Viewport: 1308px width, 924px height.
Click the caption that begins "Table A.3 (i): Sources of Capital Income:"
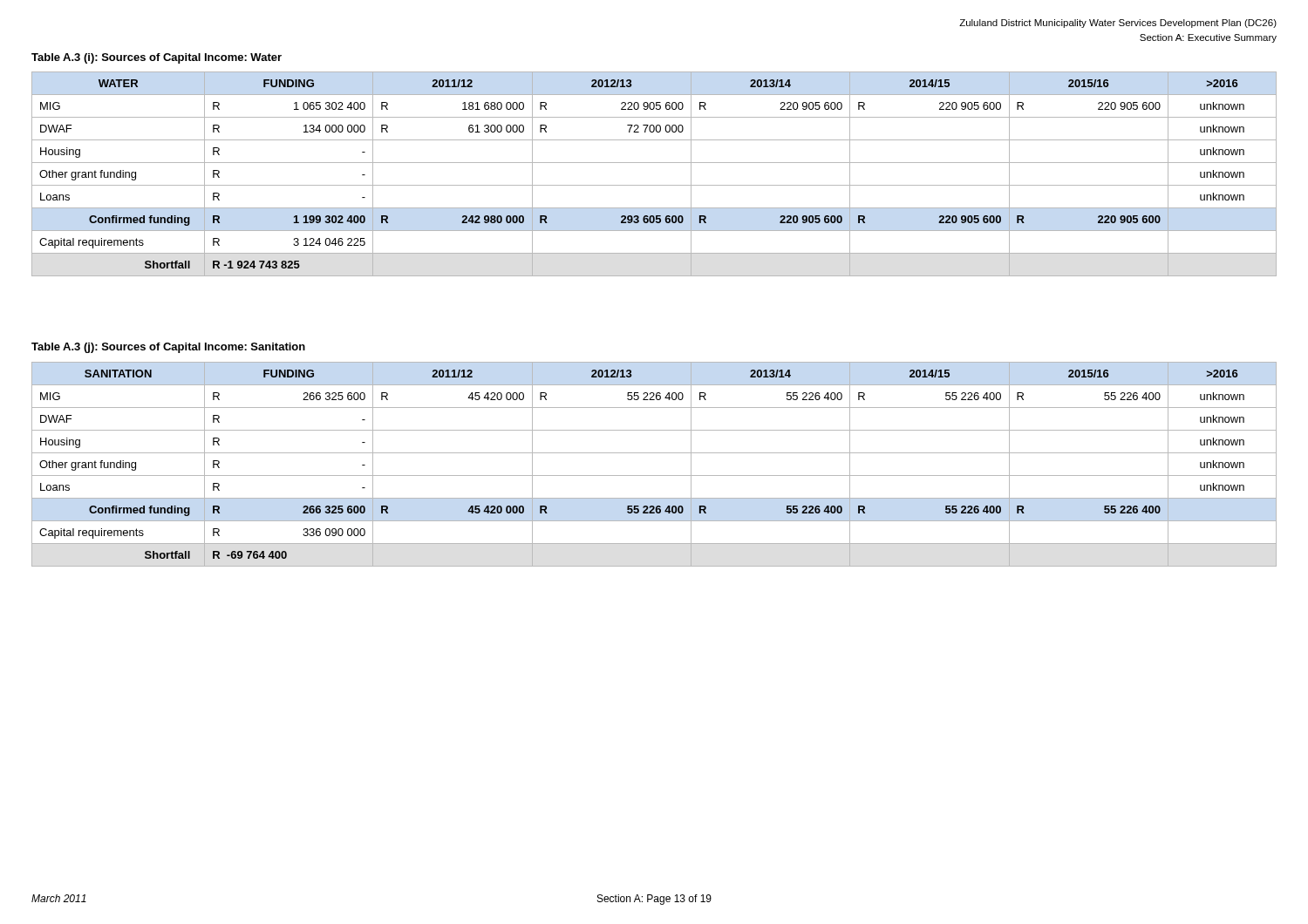pos(157,57)
